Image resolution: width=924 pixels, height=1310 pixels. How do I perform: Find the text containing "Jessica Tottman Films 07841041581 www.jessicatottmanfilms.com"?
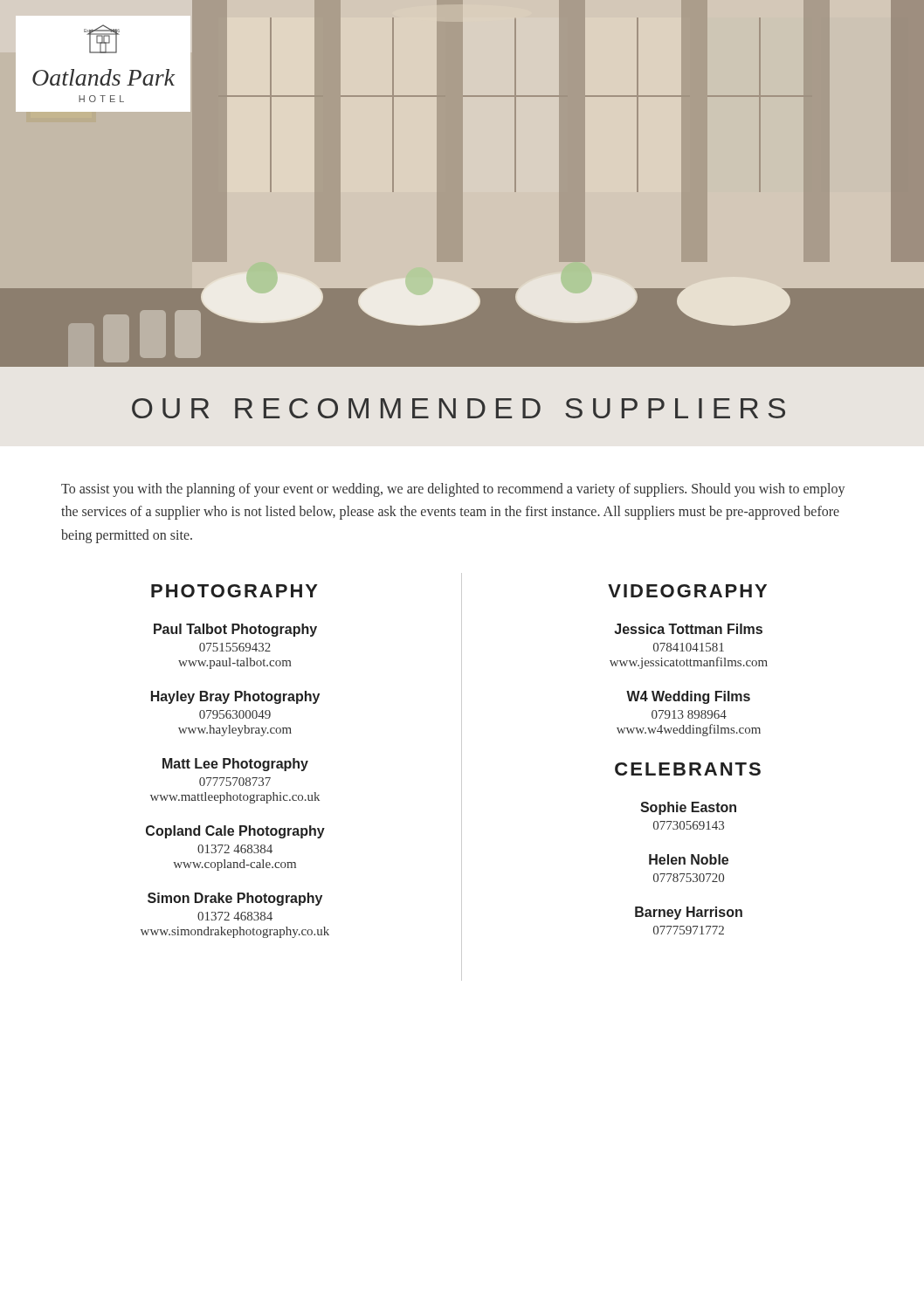coord(689,646)
